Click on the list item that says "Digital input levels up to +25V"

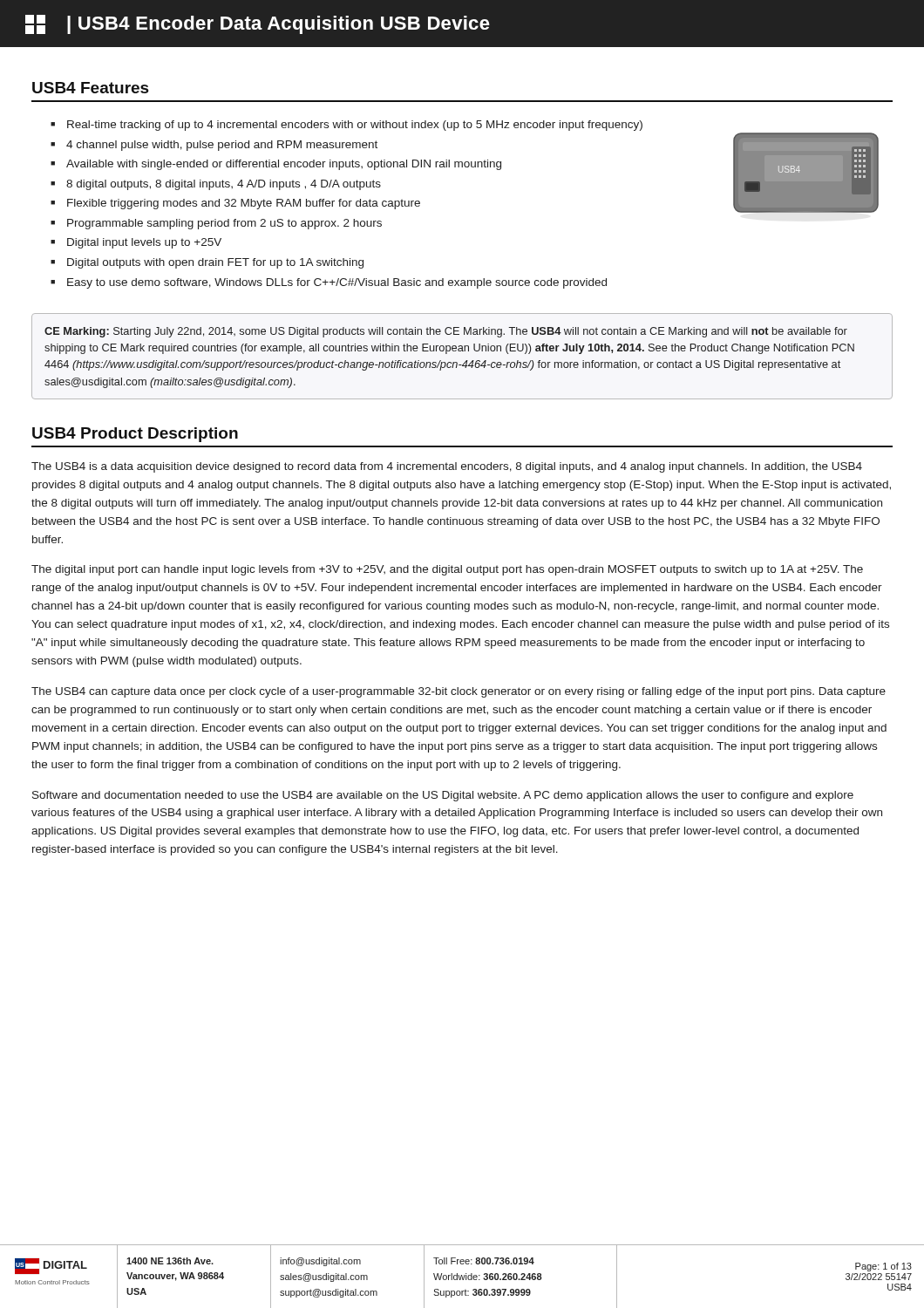(x=144, y=242)
